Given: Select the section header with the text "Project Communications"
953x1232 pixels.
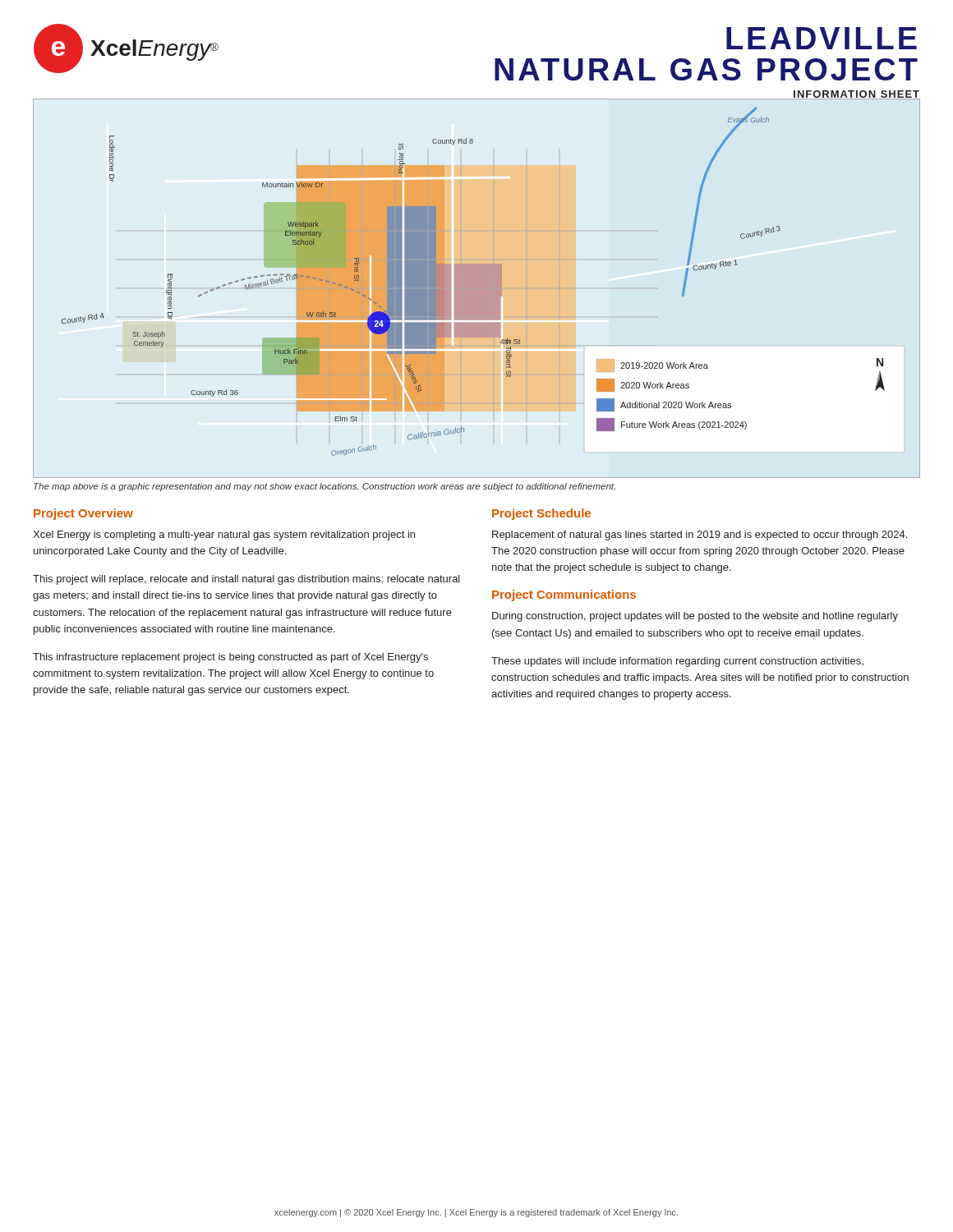Looking at the screenshot, I should (x=564, y=595).
